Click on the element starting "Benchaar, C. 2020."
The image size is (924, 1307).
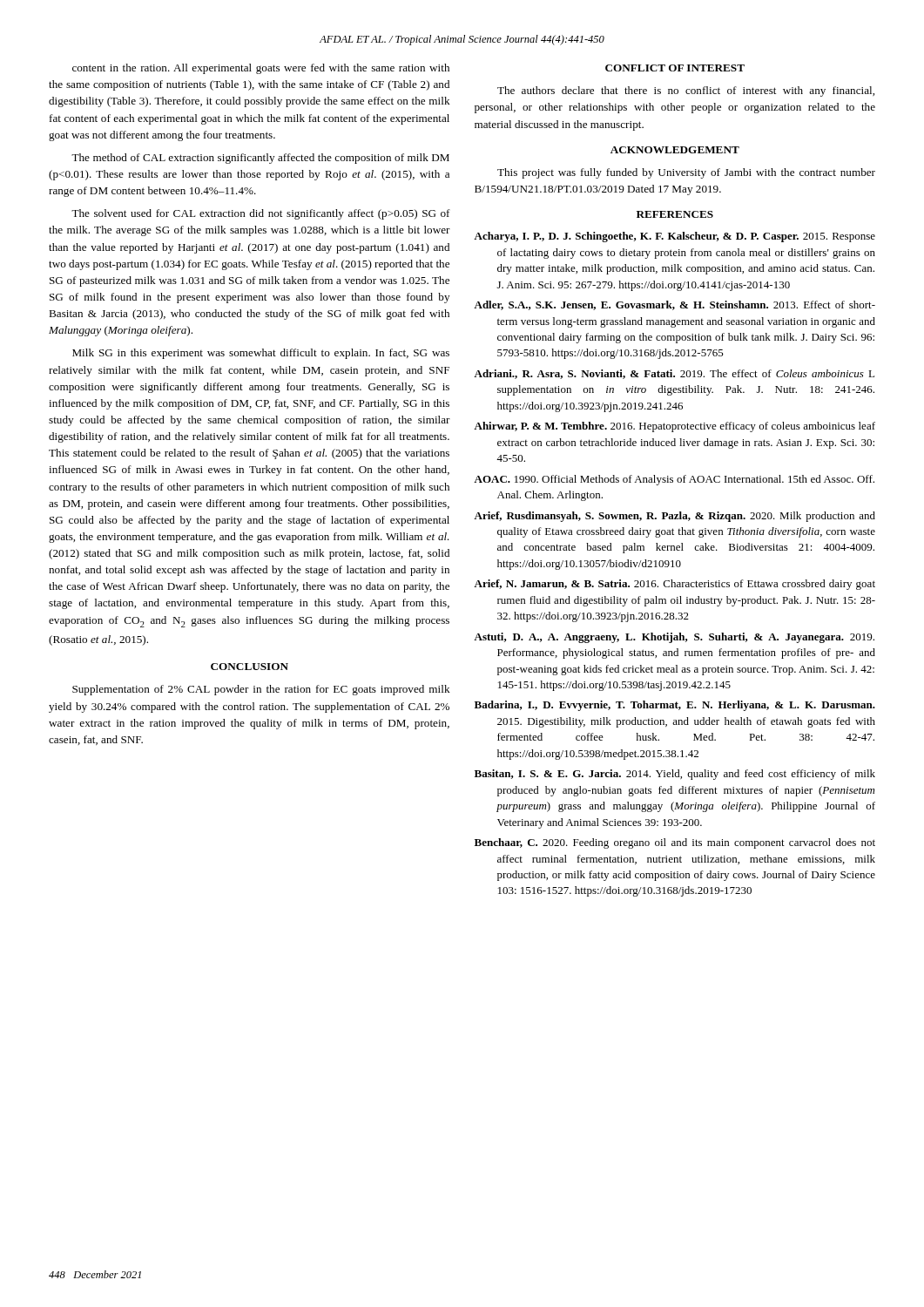675,866
